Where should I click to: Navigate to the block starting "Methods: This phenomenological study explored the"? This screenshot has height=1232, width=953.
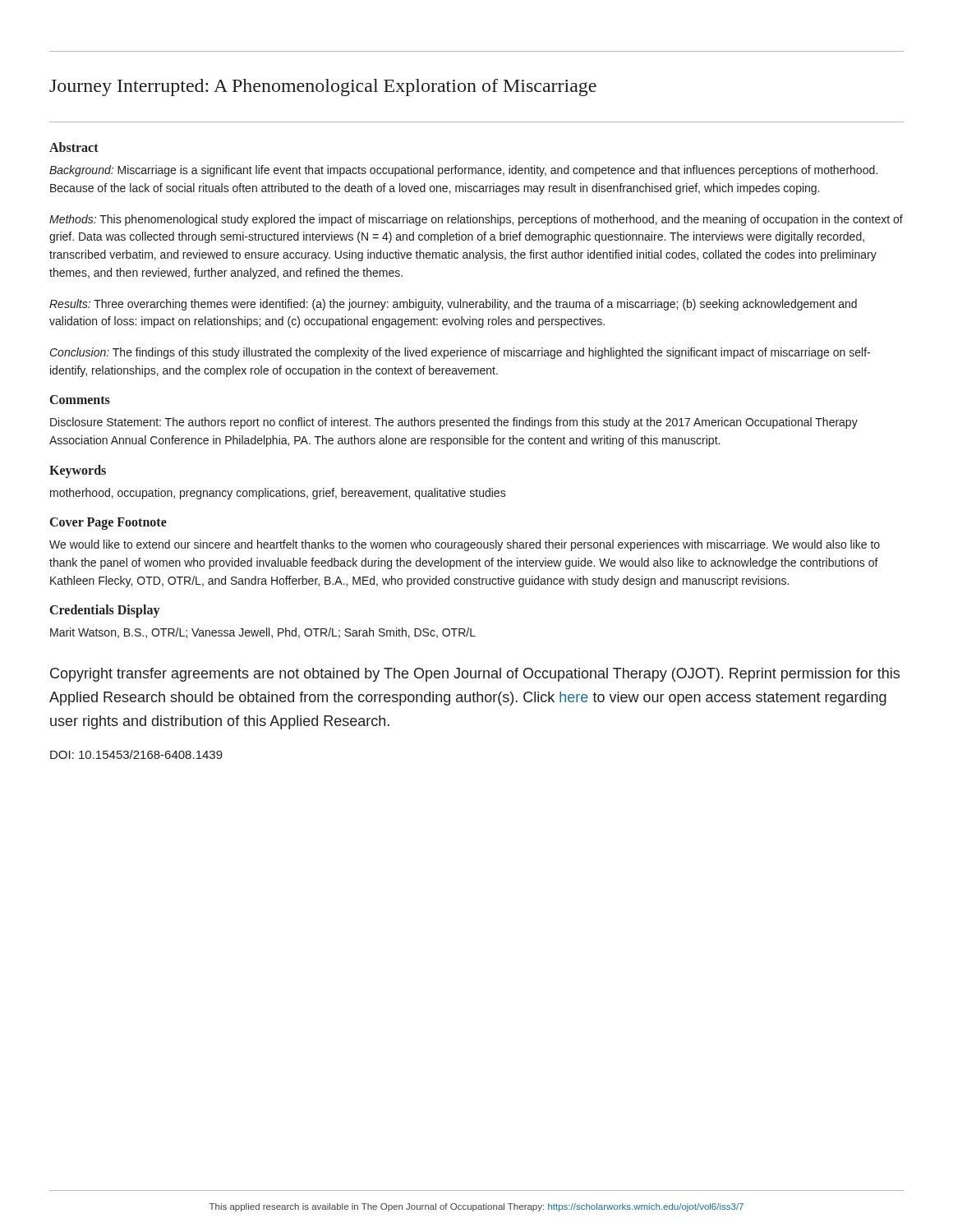coord(476,247)
